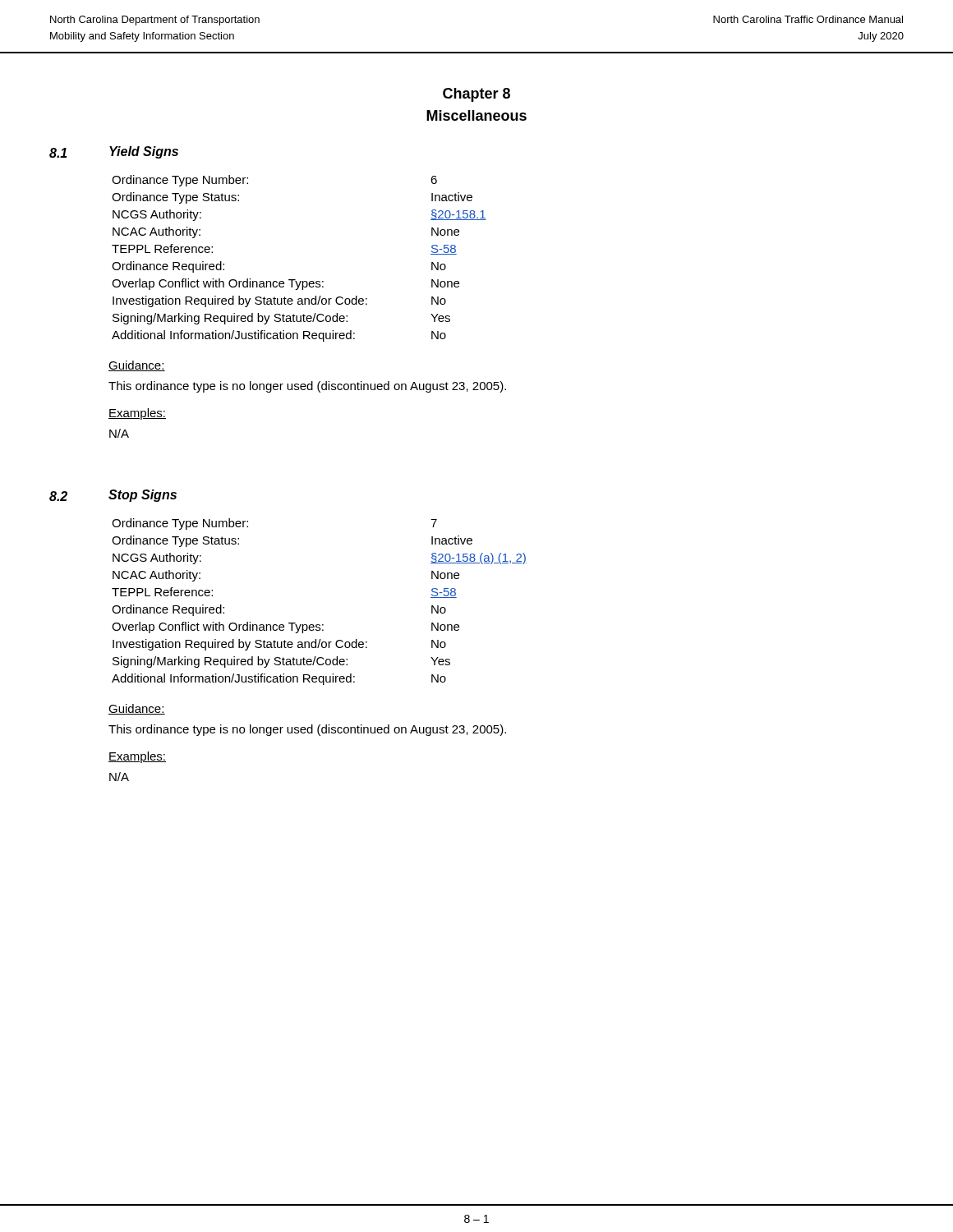Point to the block starting "Stop Signs"
This screenshot has width=953, height=1232.
[143, 495]
